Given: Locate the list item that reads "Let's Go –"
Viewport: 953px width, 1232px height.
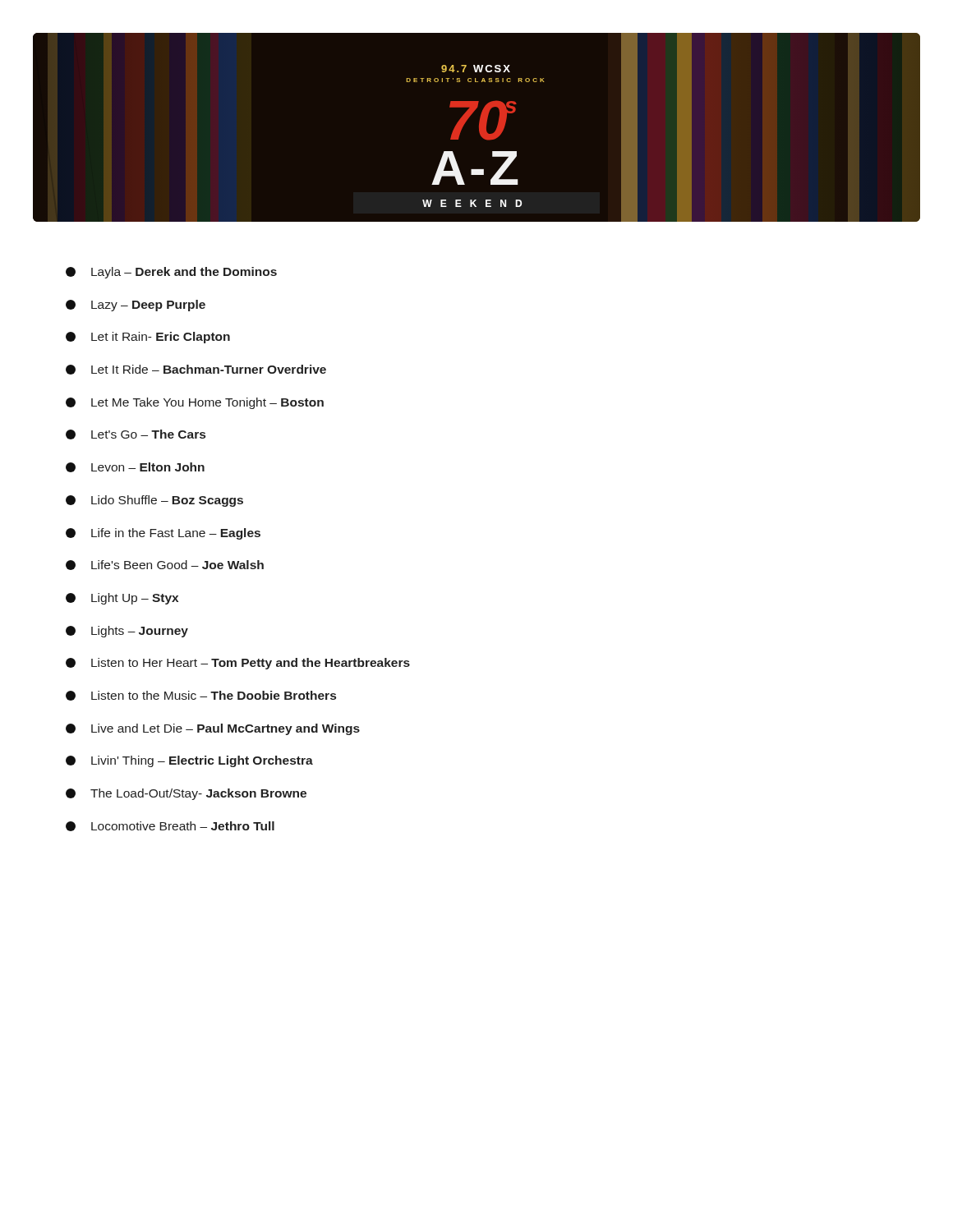Looking at the screenshot, I should (x=136, y=435).
